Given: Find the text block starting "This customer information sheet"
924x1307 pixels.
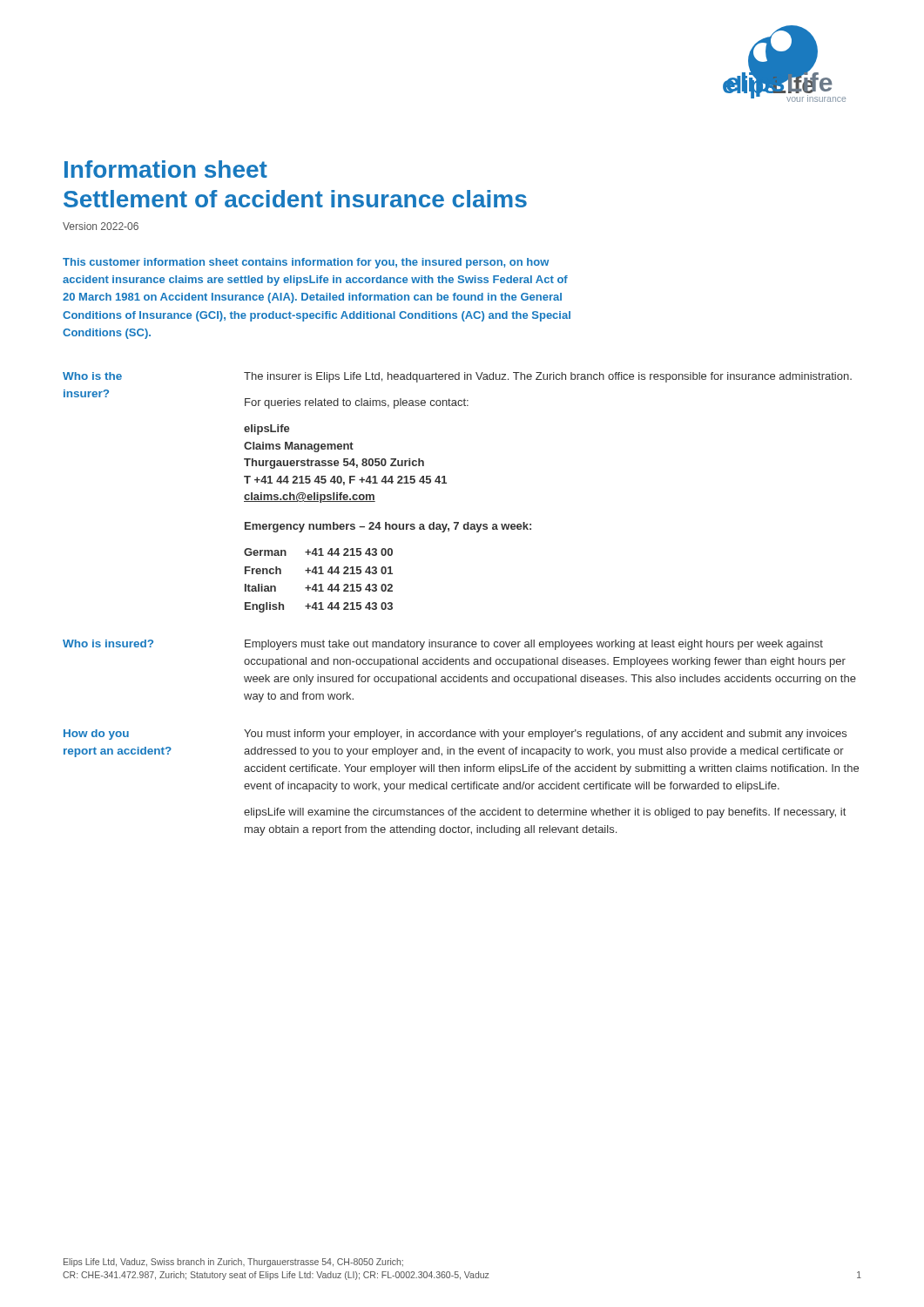Looking at the screenshot, I should point(317,297).
